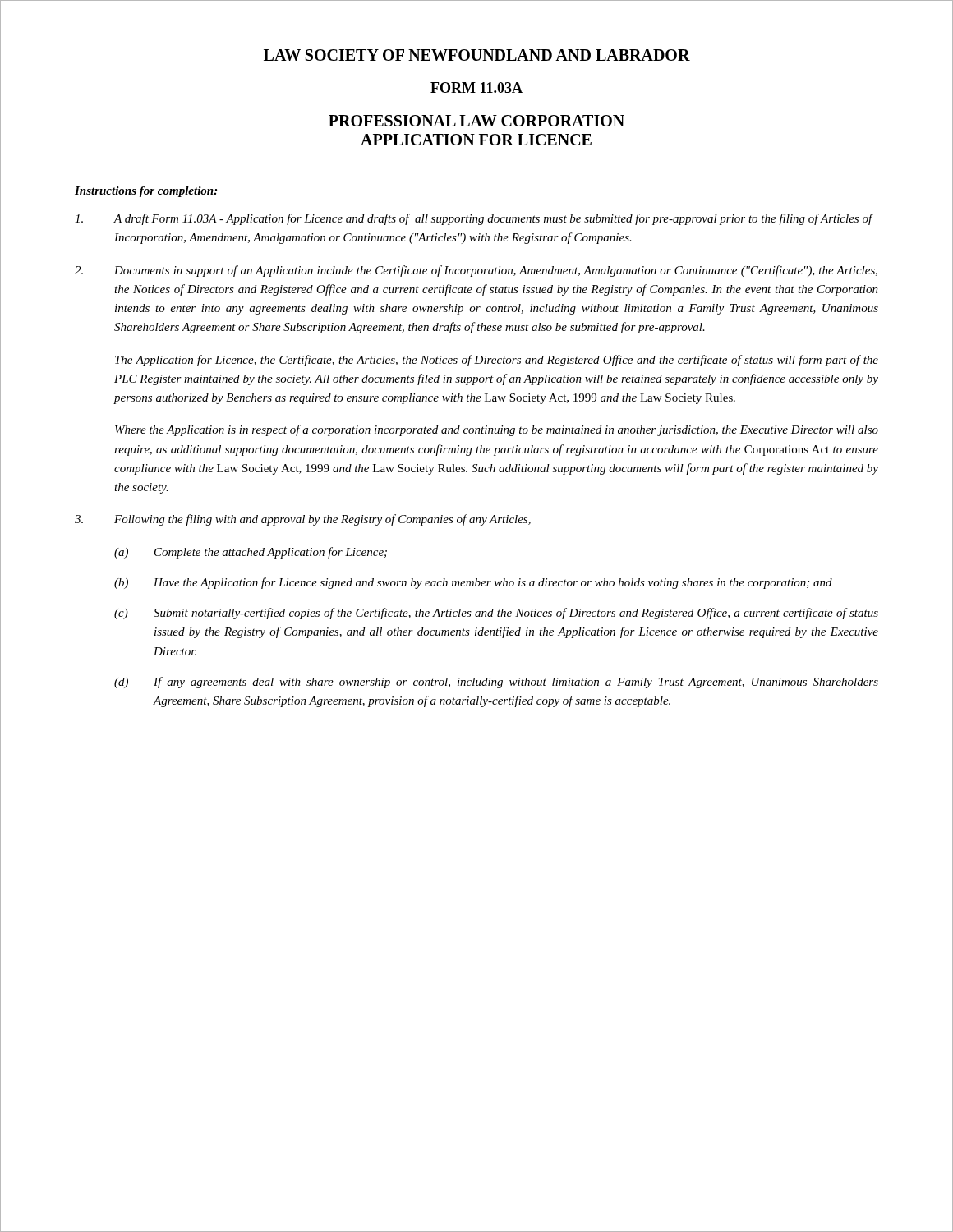Select the passage starting "3. Following the filing with and"
Image resolution: width=953 pixels, height=1232 pixels.
coord(476,520)
